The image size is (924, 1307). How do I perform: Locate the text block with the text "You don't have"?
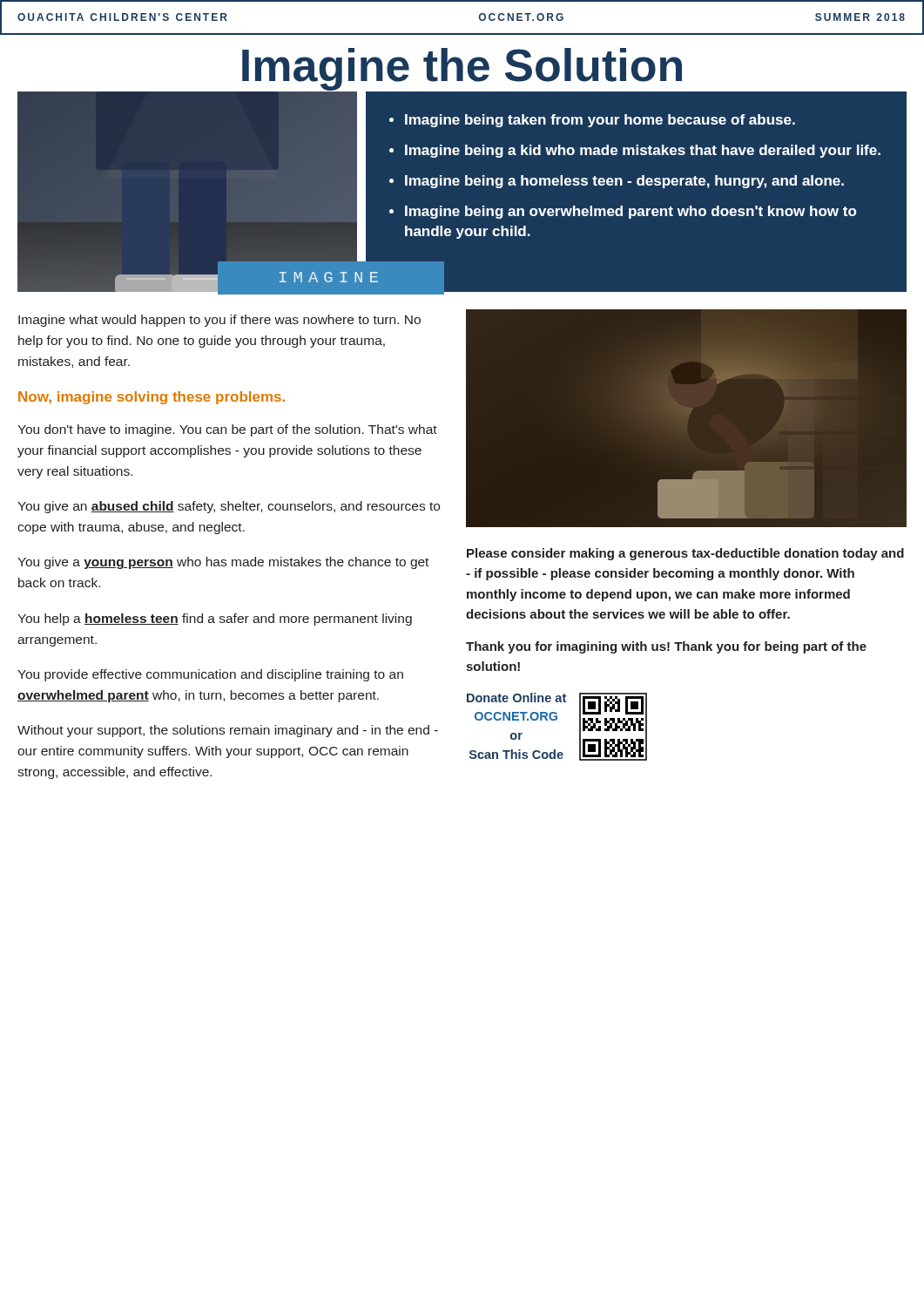click(x=227, y=450)
